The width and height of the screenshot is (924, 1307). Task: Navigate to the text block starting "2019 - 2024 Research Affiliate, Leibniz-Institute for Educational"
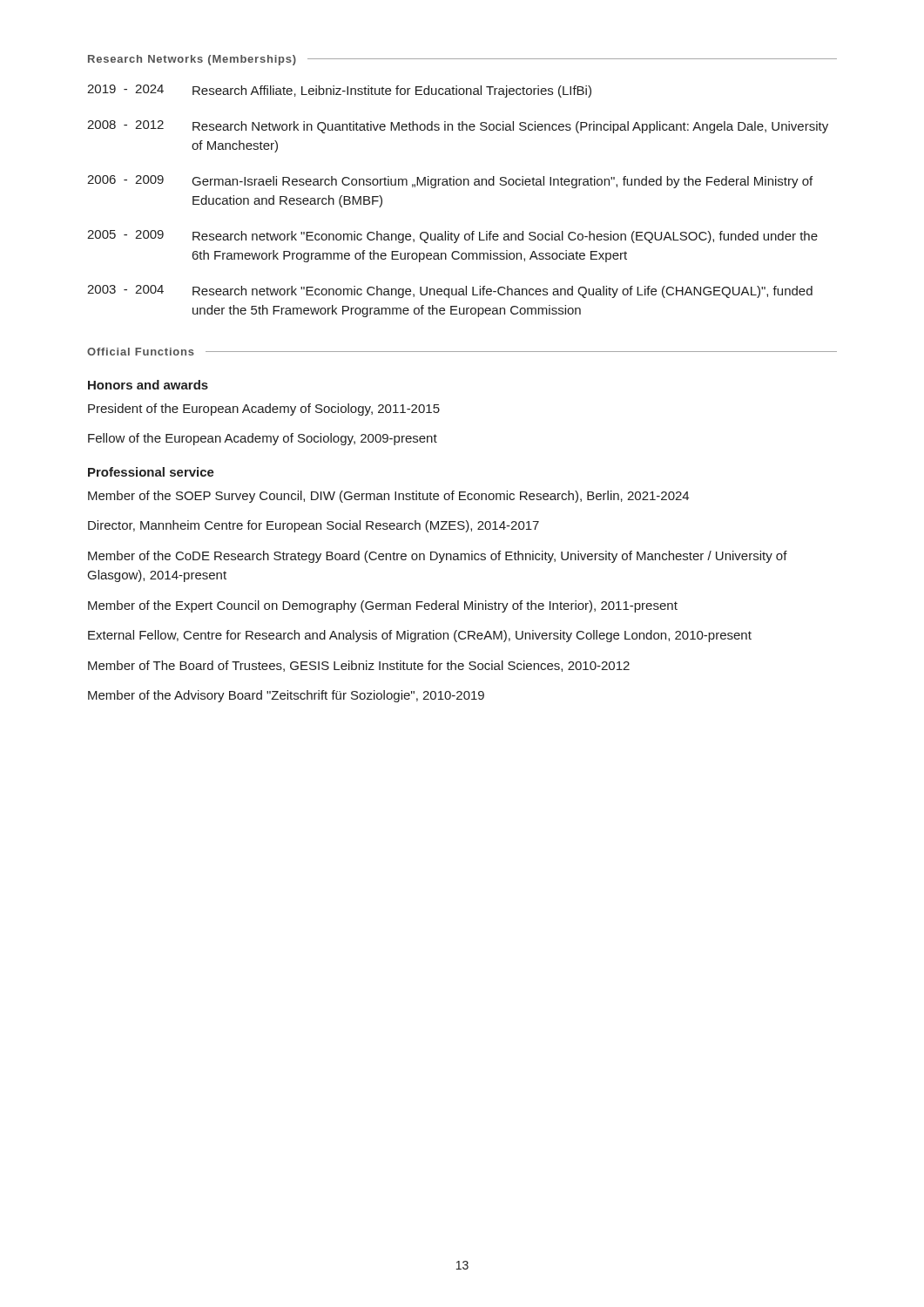[x=462, y=91]
